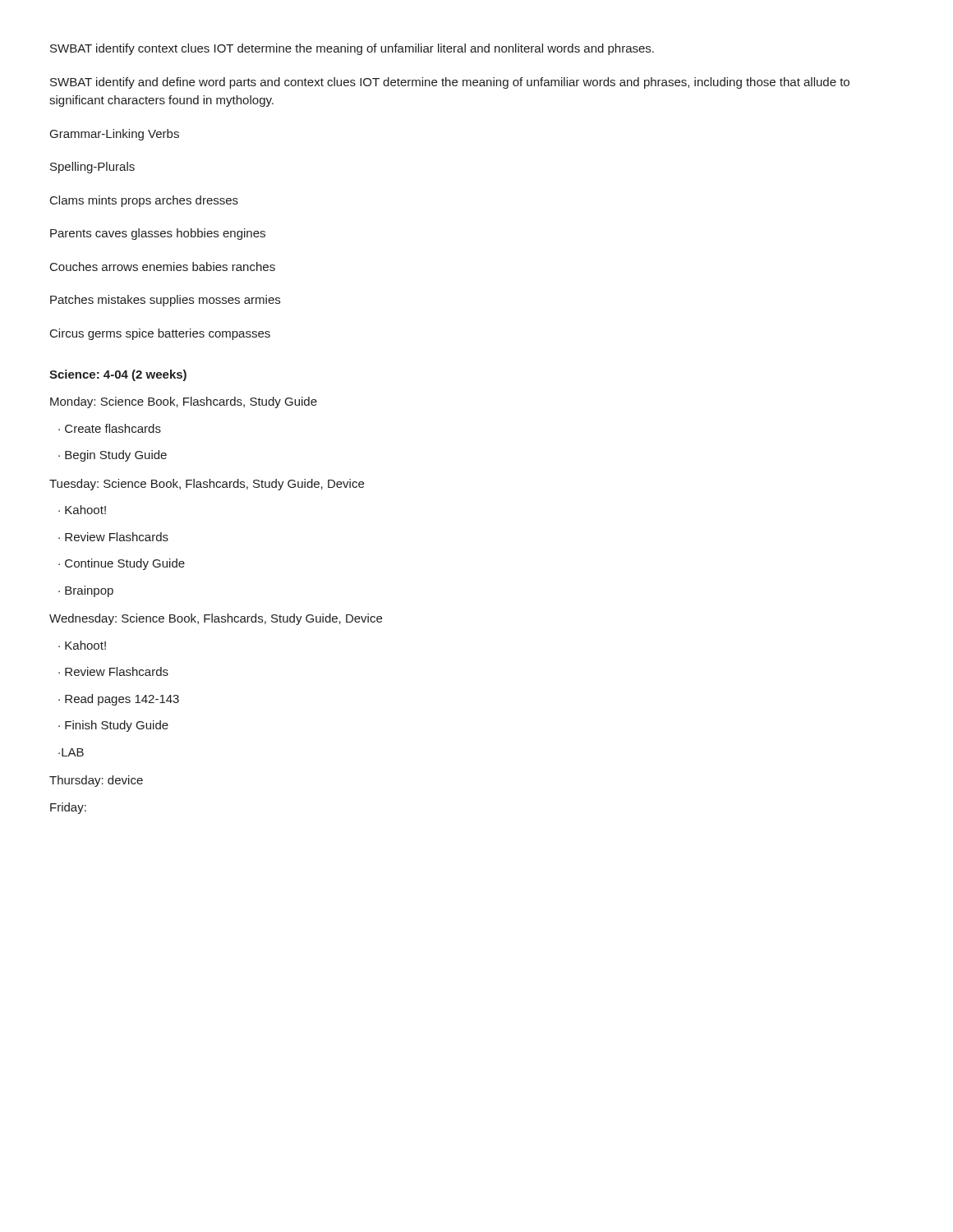Click on the list item that says "· Continue Study Guide"
Screen dimensions: 1232x953
point(121,563)
